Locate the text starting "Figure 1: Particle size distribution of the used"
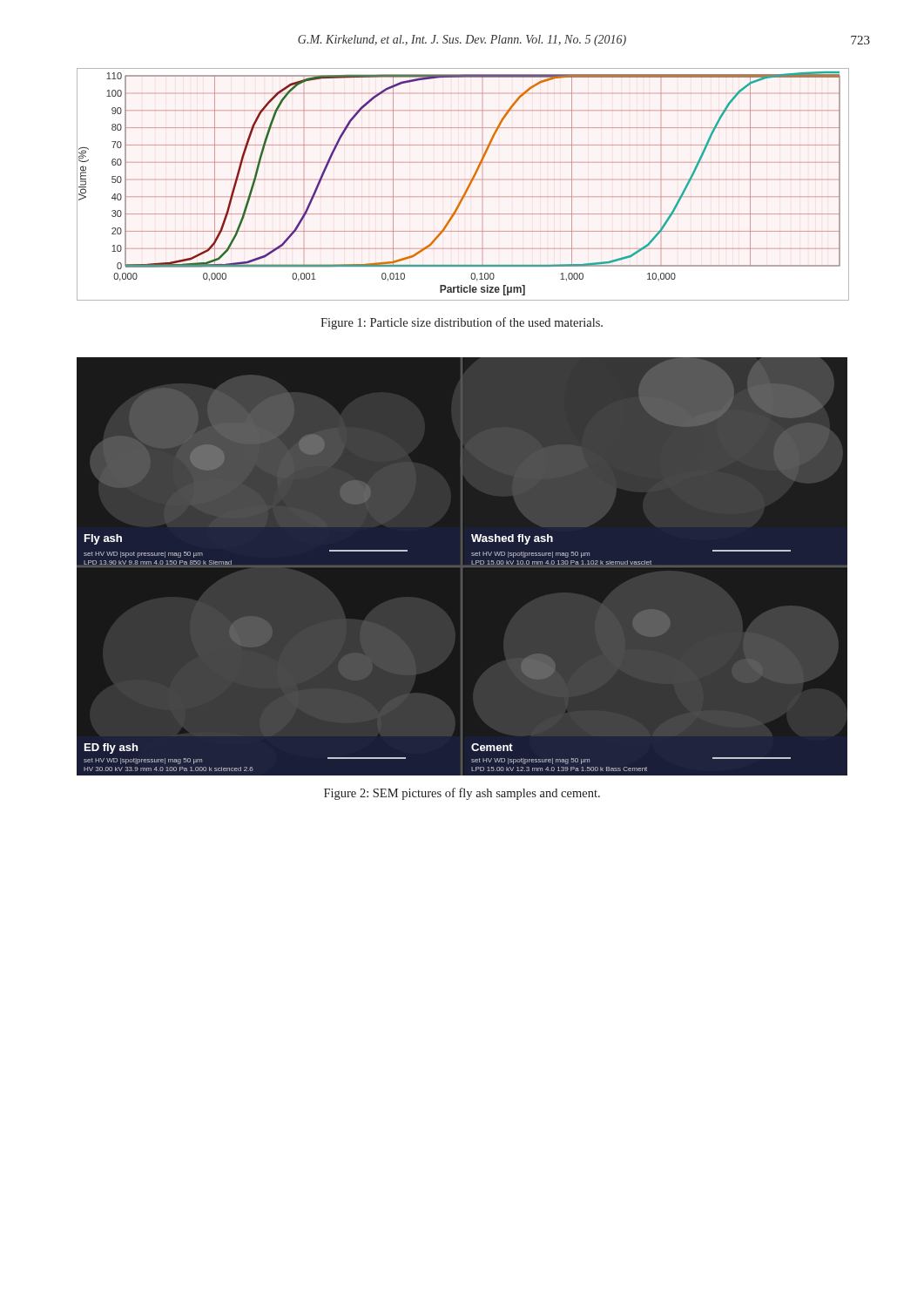 tap(462, 322)
